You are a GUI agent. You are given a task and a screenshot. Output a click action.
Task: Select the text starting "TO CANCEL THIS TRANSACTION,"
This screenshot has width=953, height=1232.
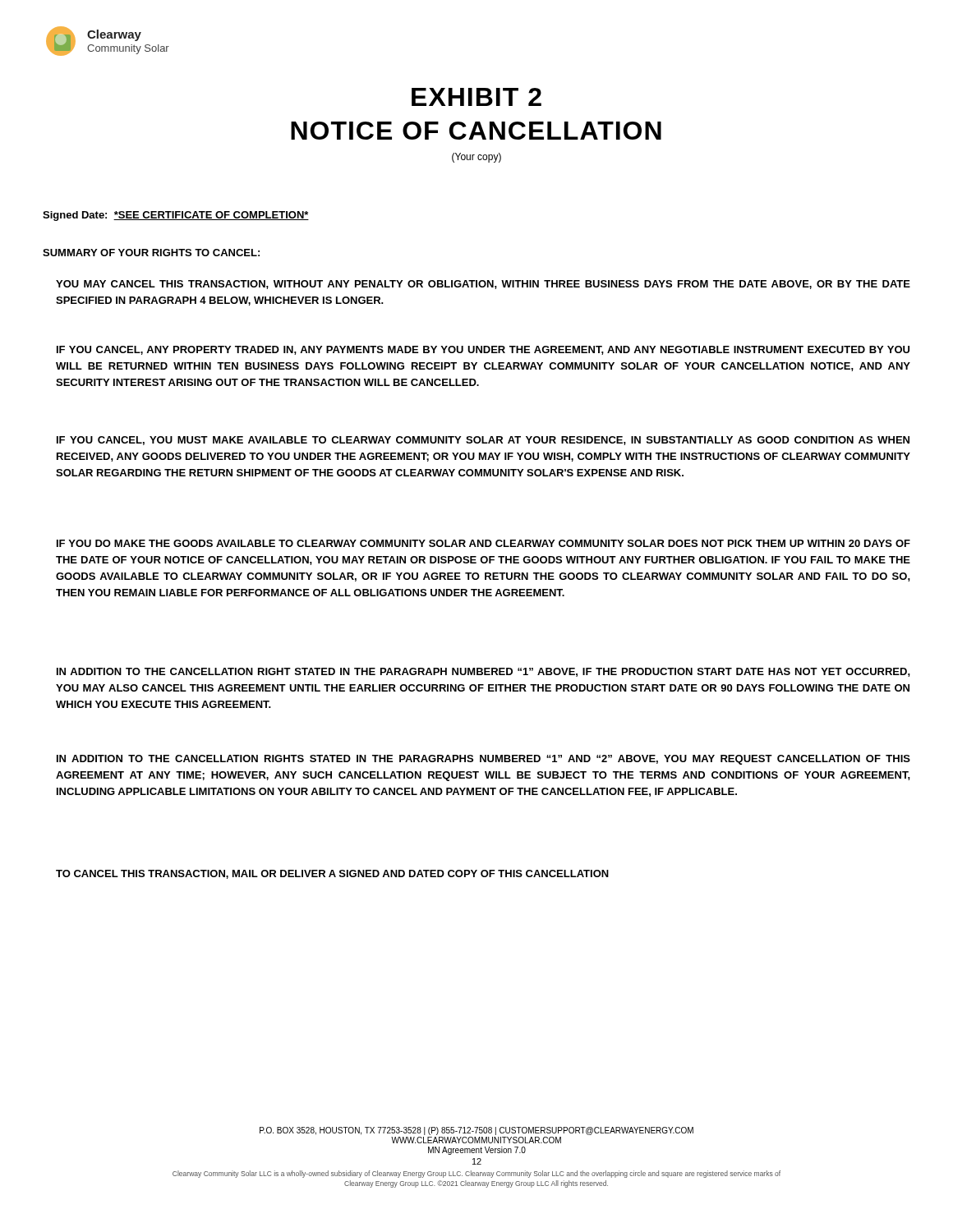(x=332, y=873)
